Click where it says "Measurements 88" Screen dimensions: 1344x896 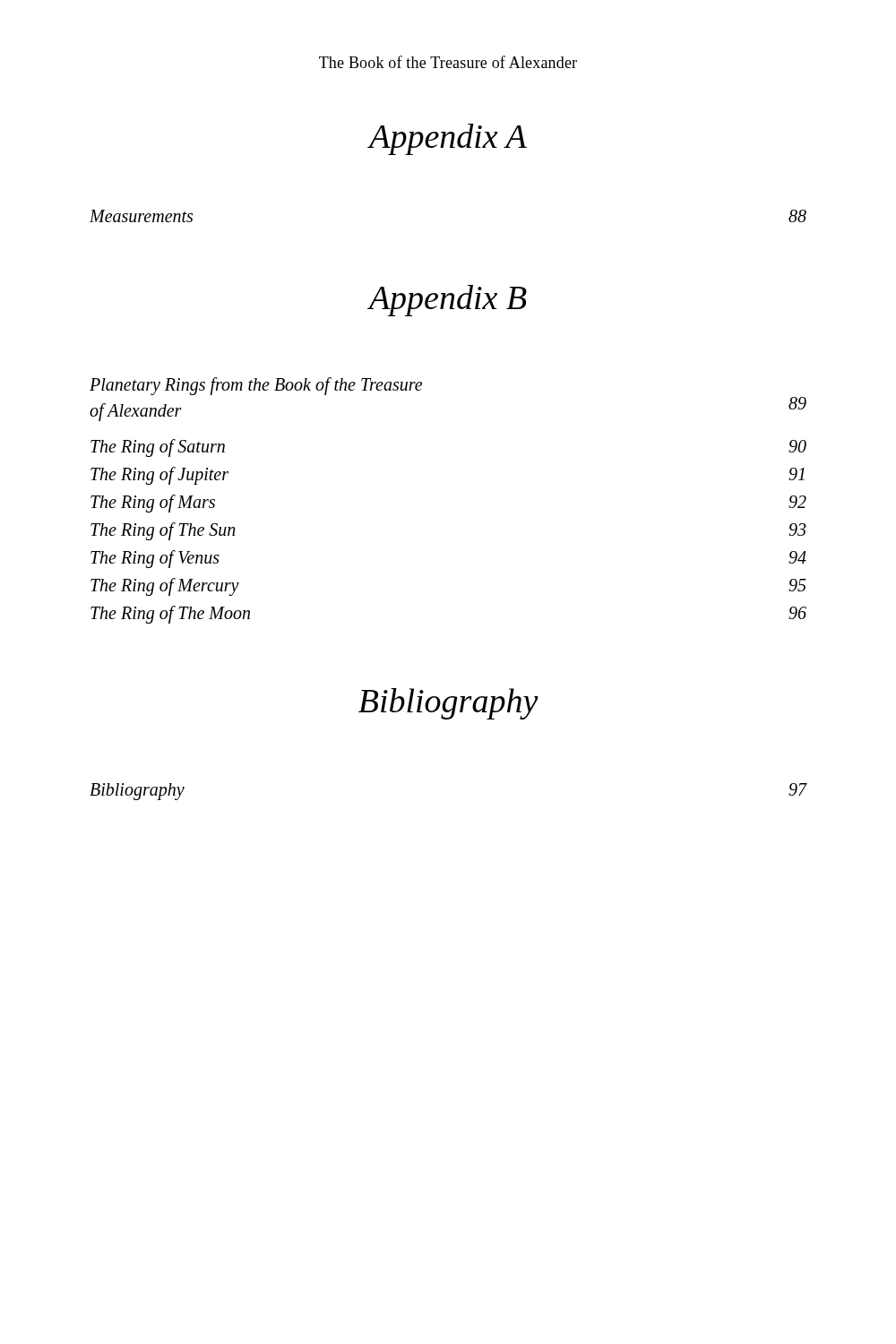click(x=145, y=216)
